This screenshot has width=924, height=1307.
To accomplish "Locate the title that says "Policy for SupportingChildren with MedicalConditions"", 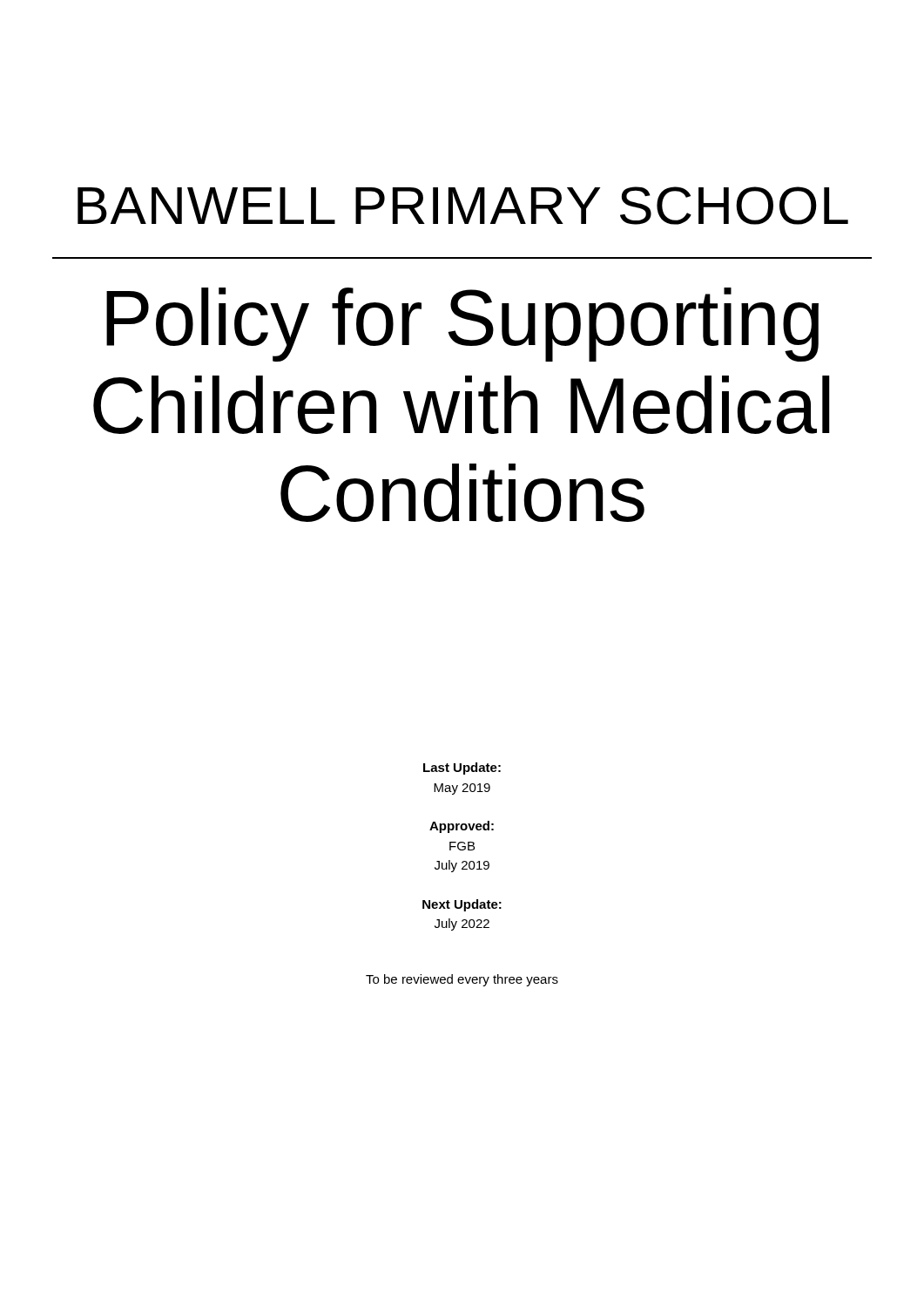I will point(462,406).
